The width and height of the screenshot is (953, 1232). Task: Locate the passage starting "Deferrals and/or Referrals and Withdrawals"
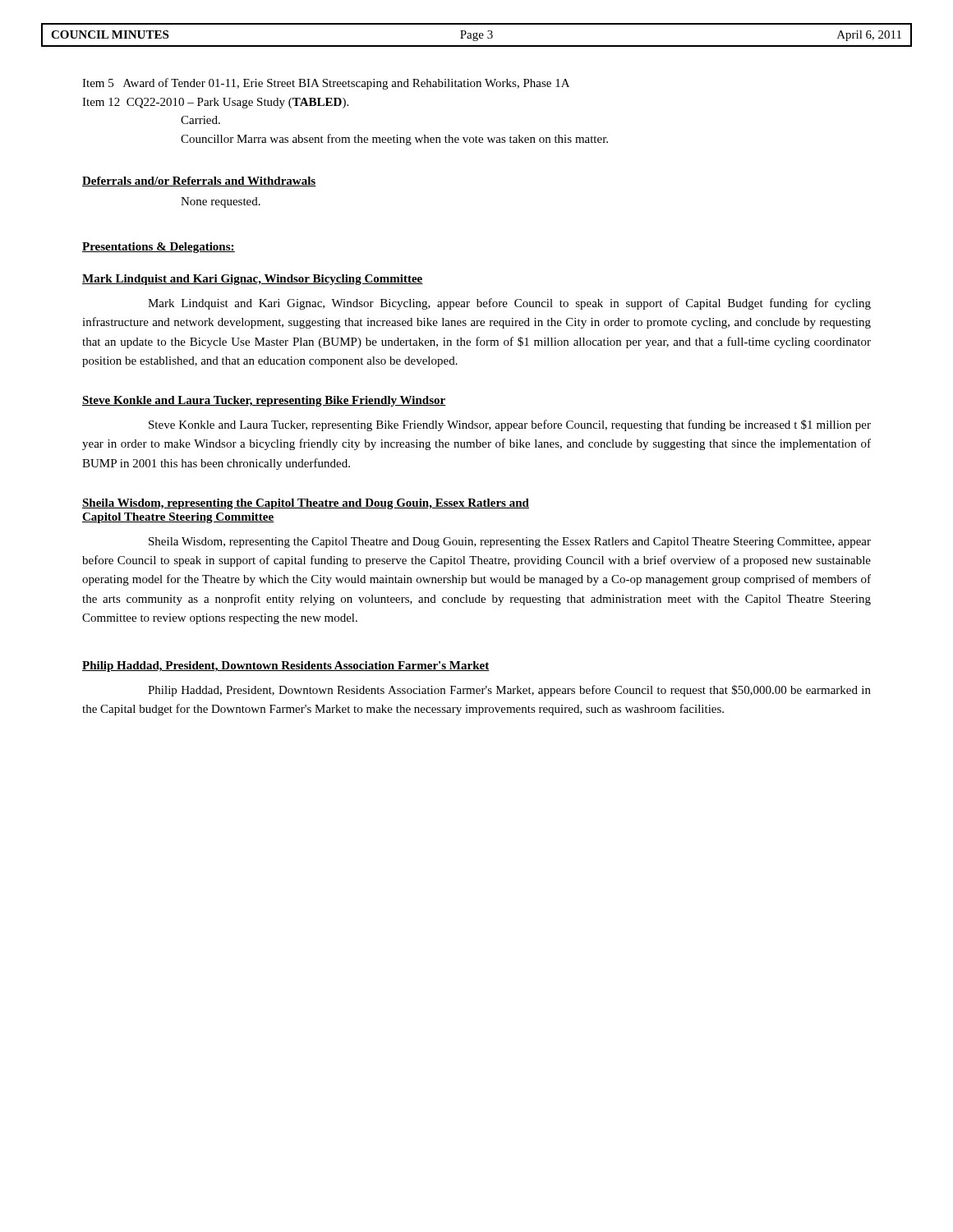pos(199,181)
